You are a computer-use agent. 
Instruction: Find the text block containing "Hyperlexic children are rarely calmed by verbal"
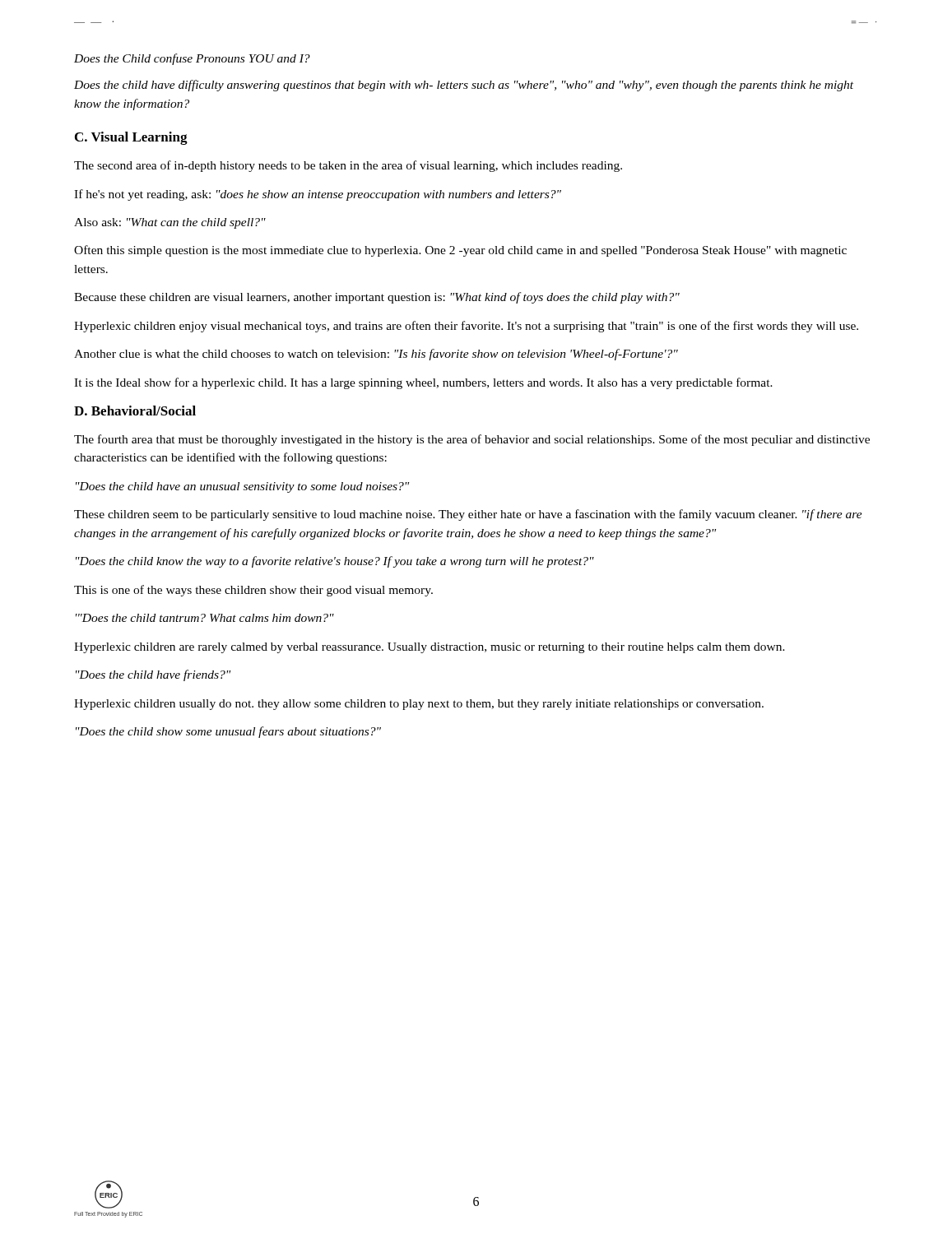[476, 646]
